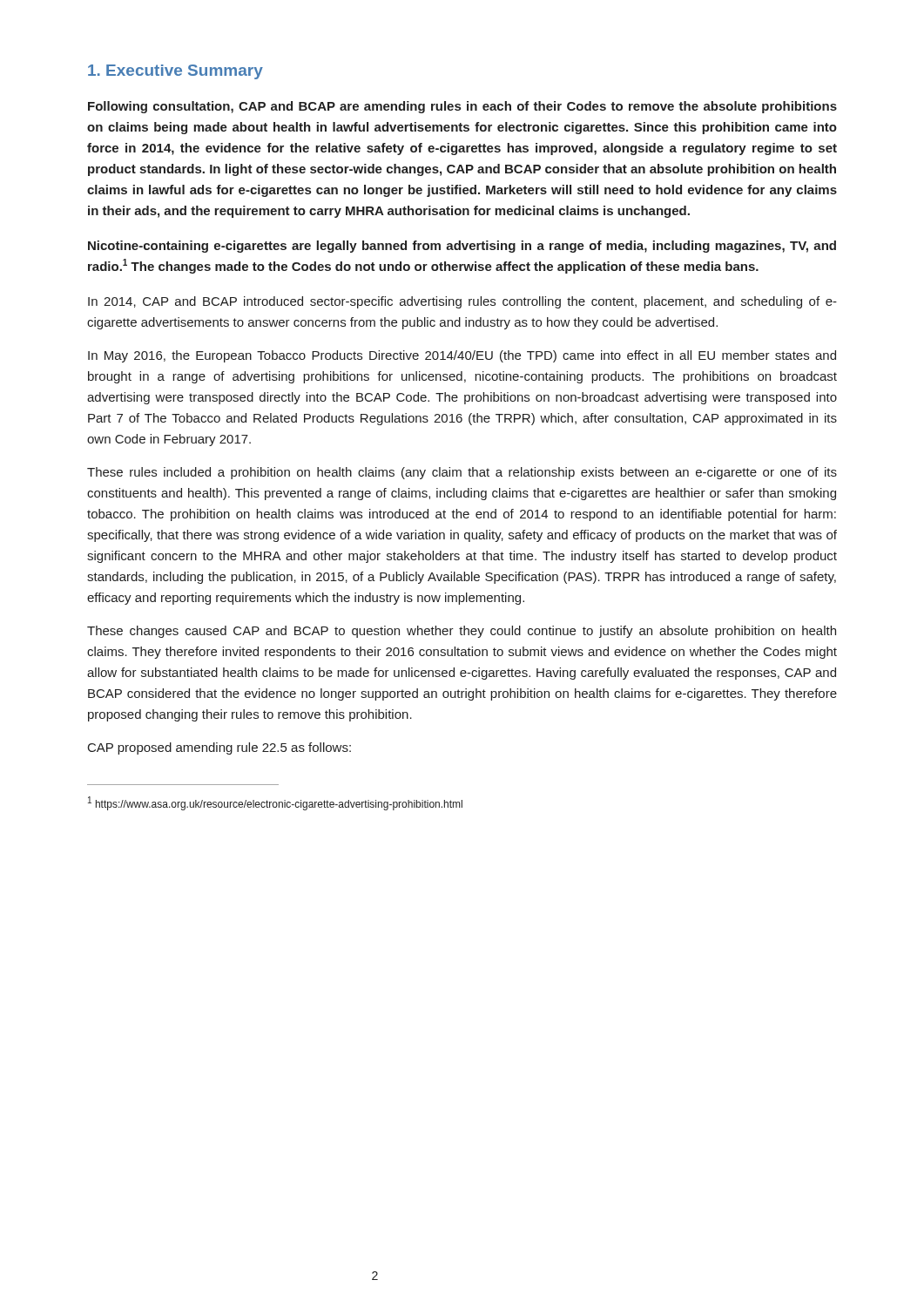Screen dimensions: 1307x924
Task: Find the block on this page that starts "Nicotine-containing e-cigarettes are legally banned"
Action: click(x=462, y=256)
